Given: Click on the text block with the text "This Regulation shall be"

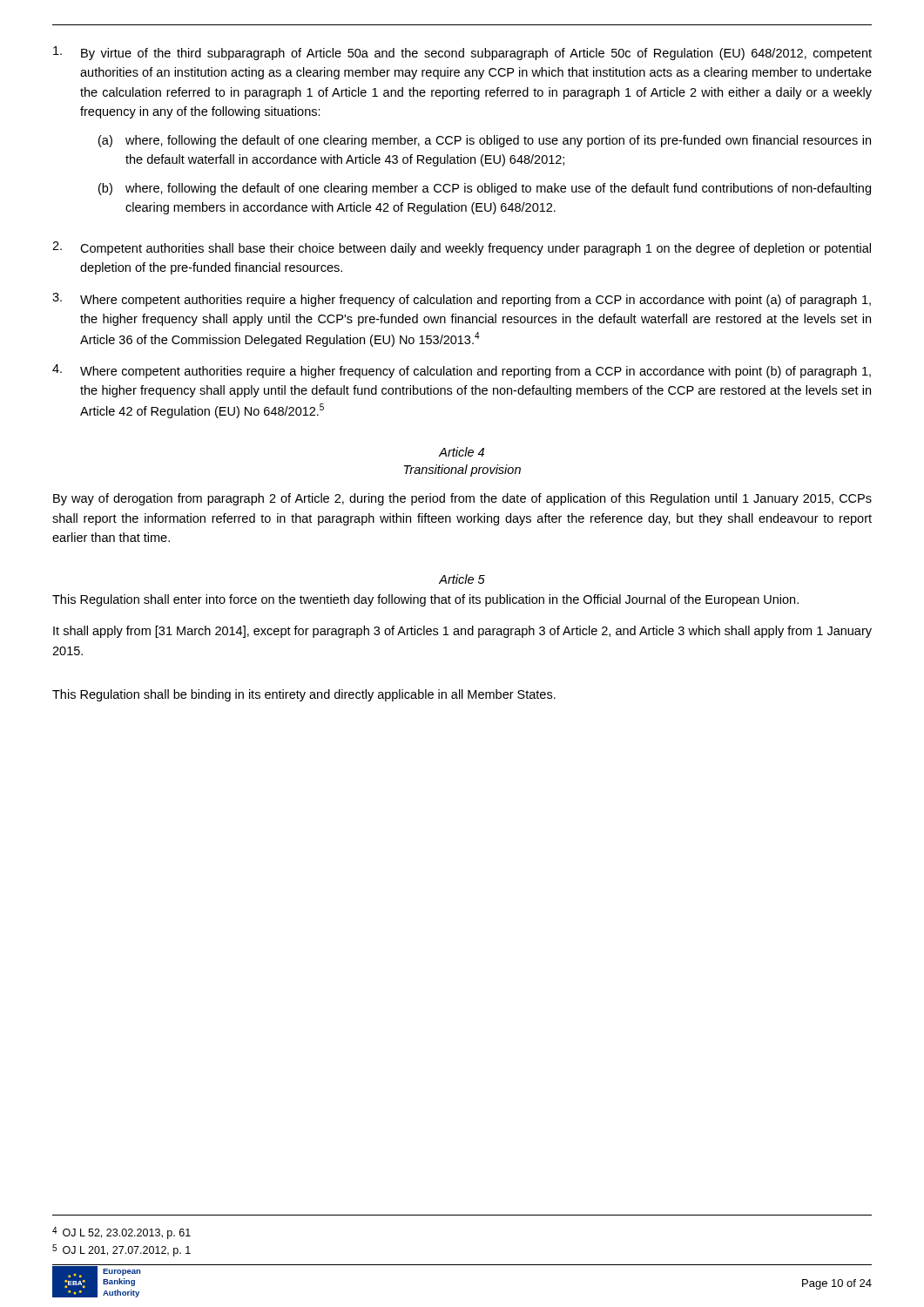Looking at the screenshot, I should (304, 694).
